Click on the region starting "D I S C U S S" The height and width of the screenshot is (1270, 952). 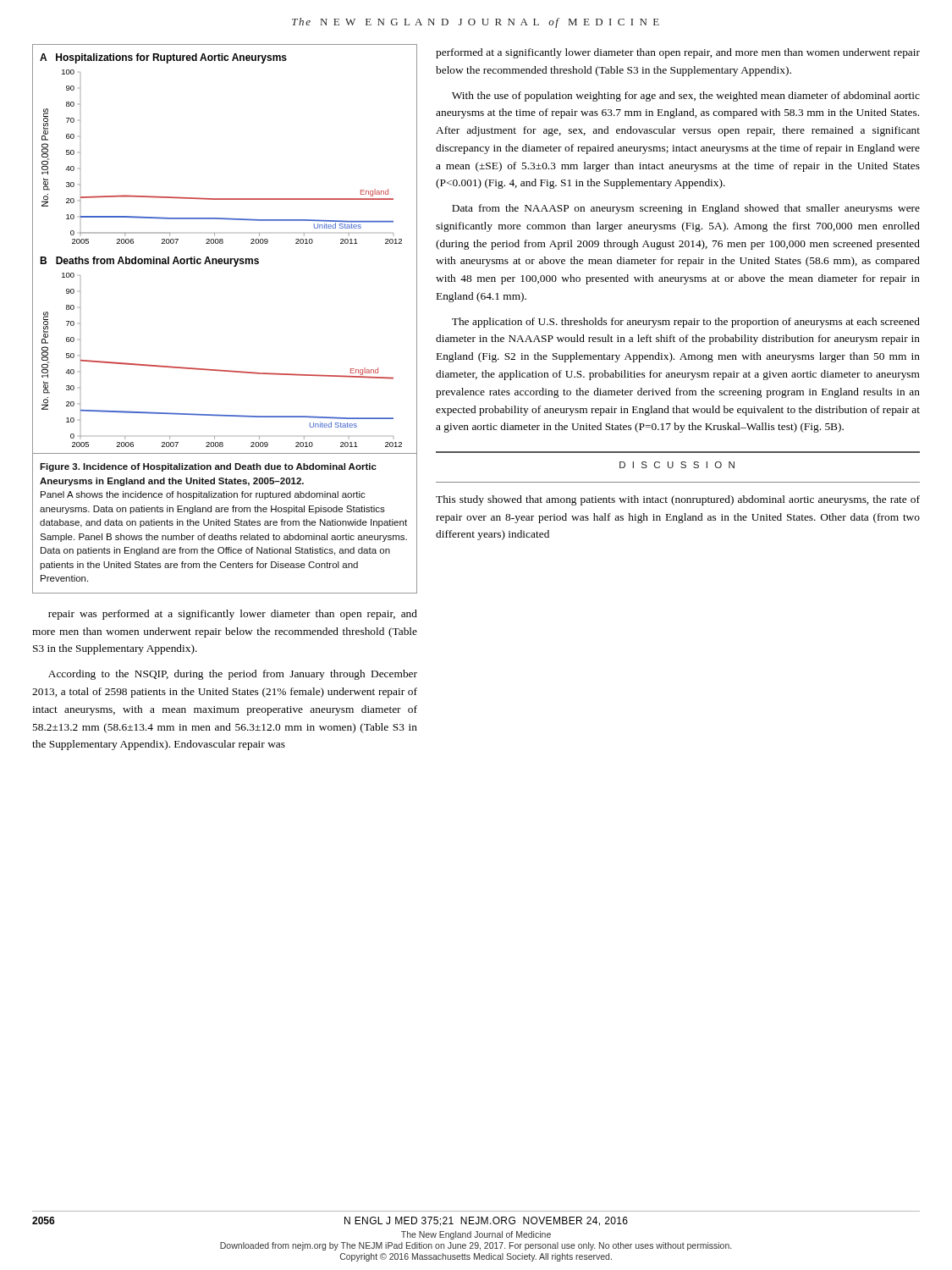(678, 465)
